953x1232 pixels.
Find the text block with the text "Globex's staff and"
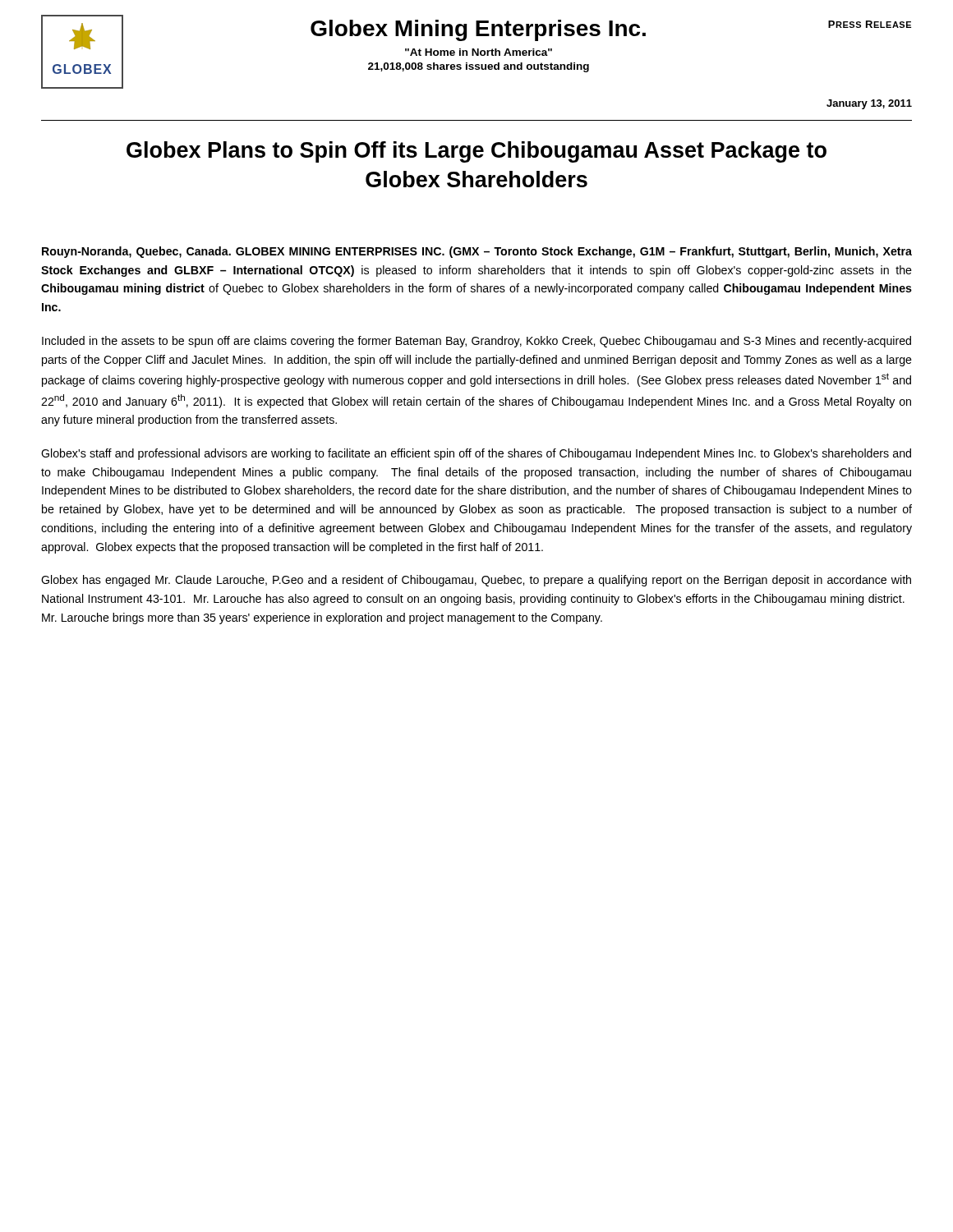coord(476,500)
